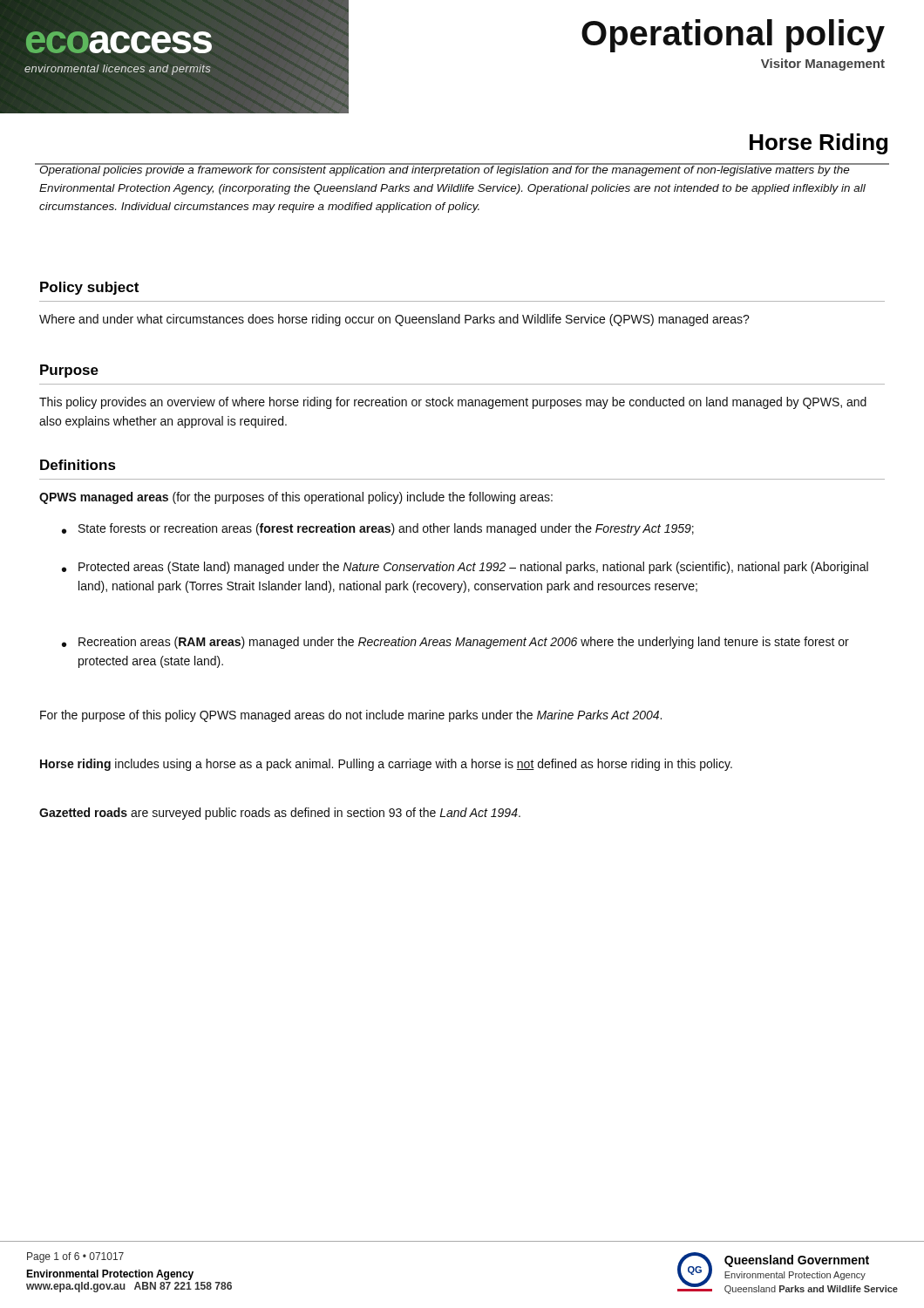Locate the title that reads "Horse Riding"
The width and height of the screenshot is (924, 1308).
(819, 142)
